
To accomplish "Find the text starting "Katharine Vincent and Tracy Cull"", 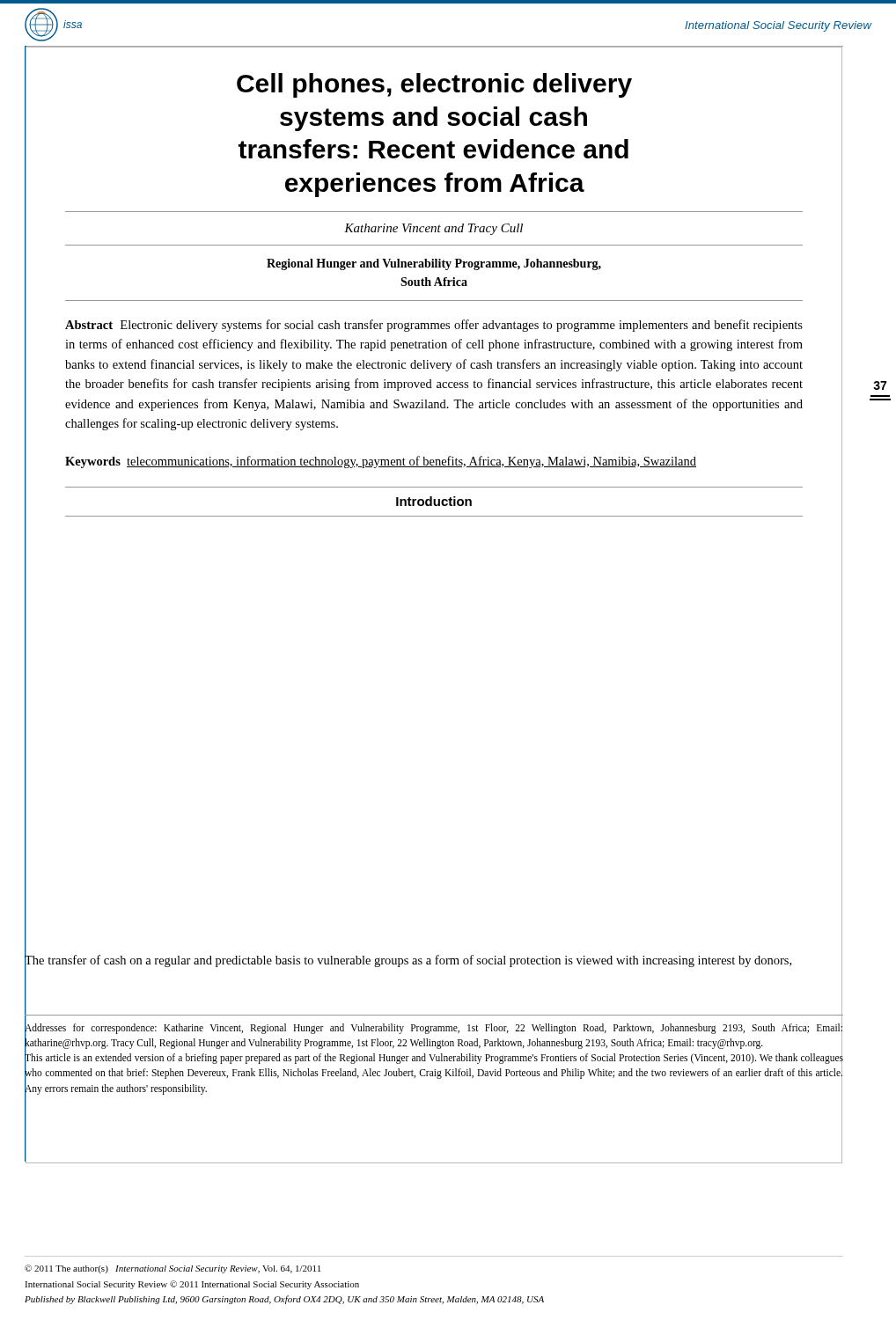I will coord(434,228).
